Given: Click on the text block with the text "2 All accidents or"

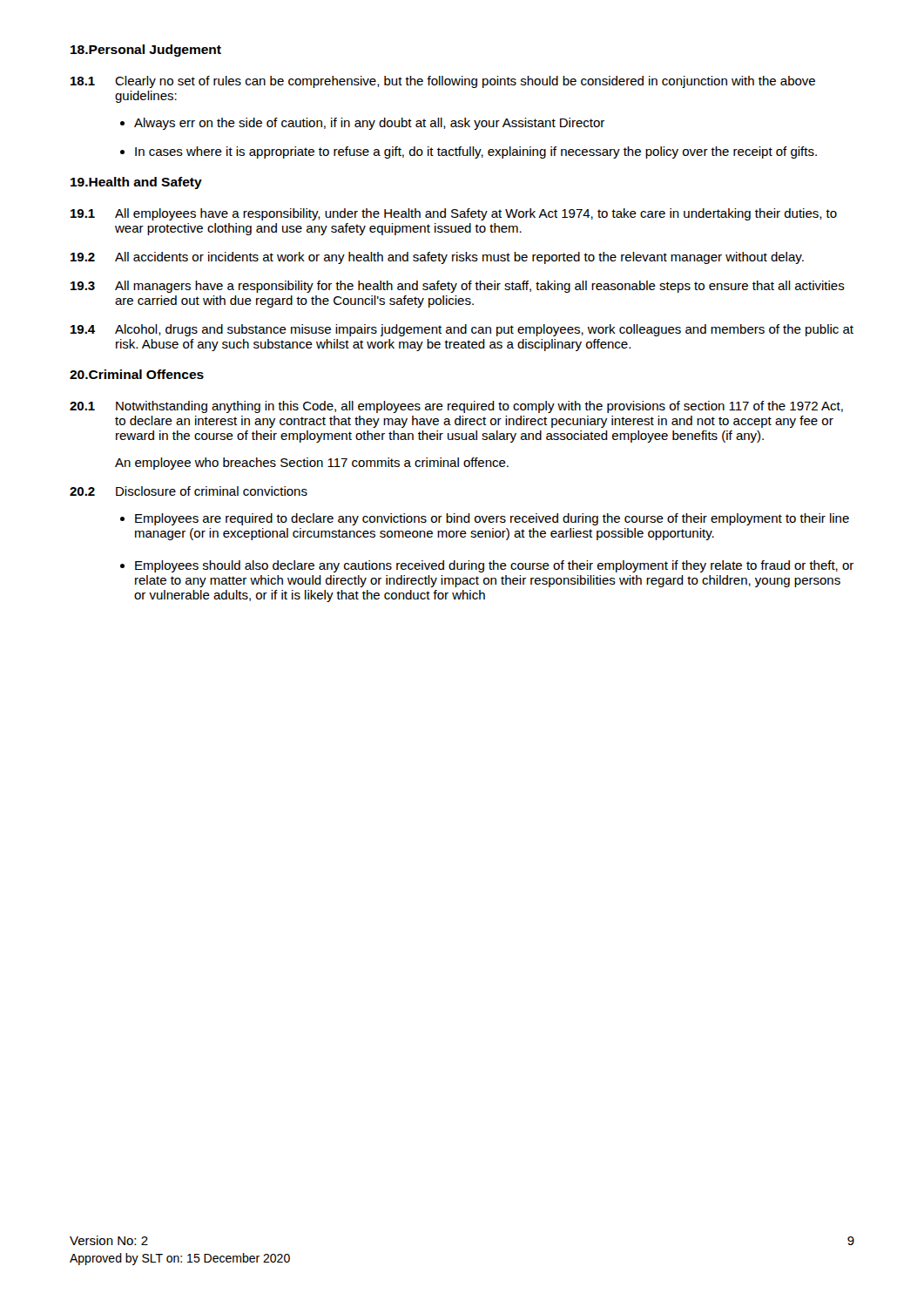Looking at the screenshot, I should pos(462,257).
